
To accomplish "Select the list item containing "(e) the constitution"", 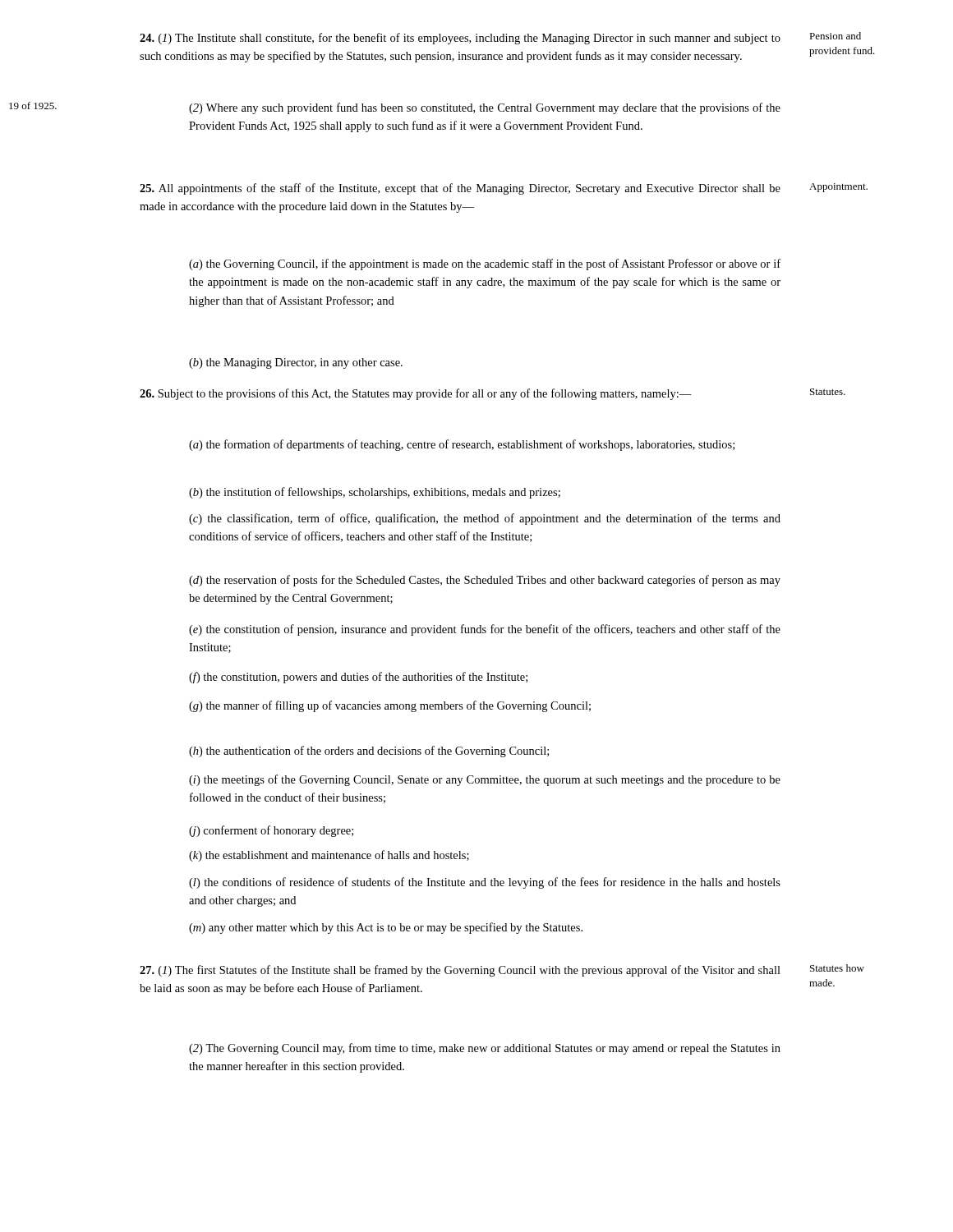I will coord(485,638).
